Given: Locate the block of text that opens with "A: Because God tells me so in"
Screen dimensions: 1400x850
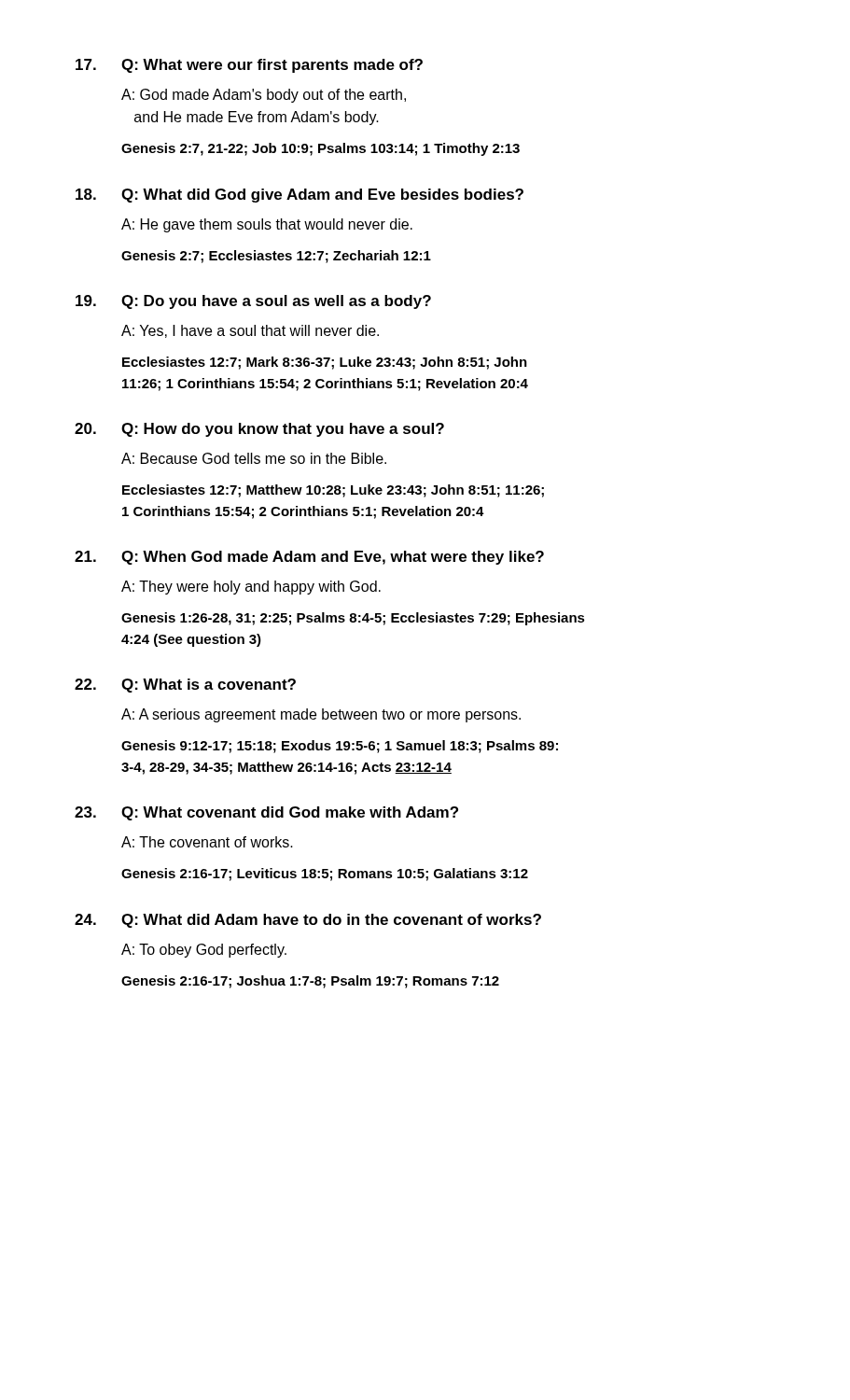Looking at the screenshot, I should pyautogui.click(x=254, y=459).
